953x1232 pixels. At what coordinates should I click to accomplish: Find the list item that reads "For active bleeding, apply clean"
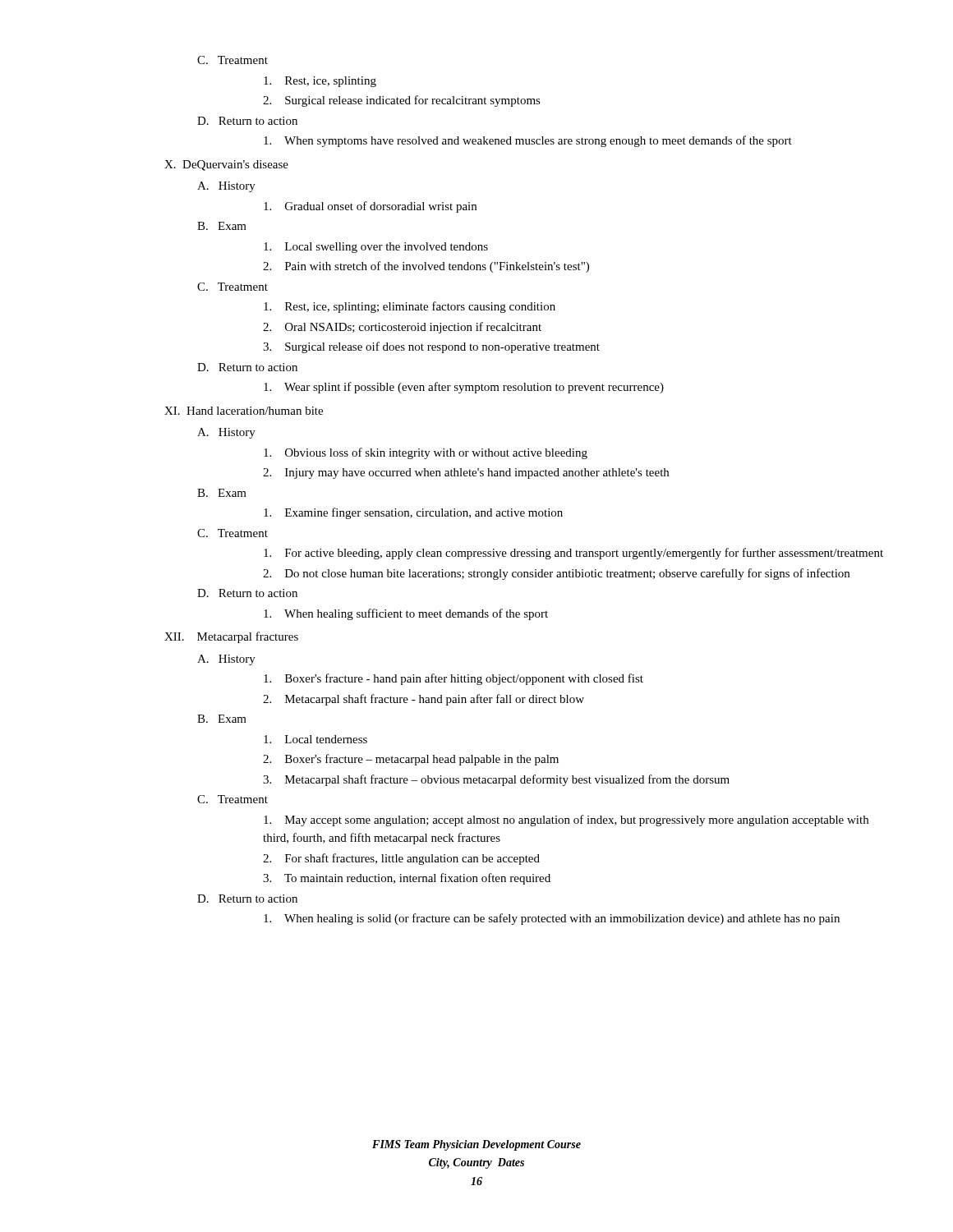[573, 553]
